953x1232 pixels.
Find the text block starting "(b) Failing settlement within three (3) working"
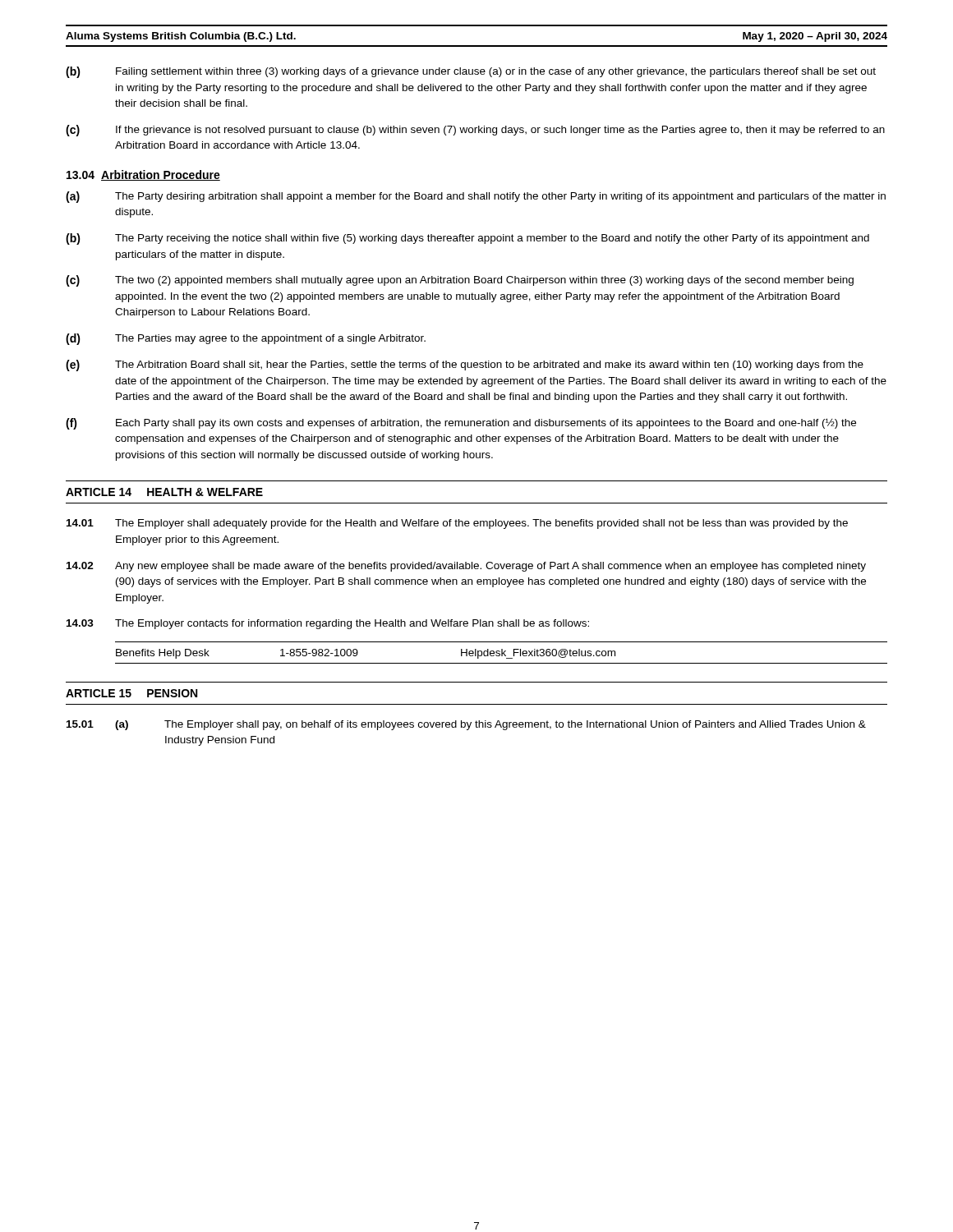(476, 87)
